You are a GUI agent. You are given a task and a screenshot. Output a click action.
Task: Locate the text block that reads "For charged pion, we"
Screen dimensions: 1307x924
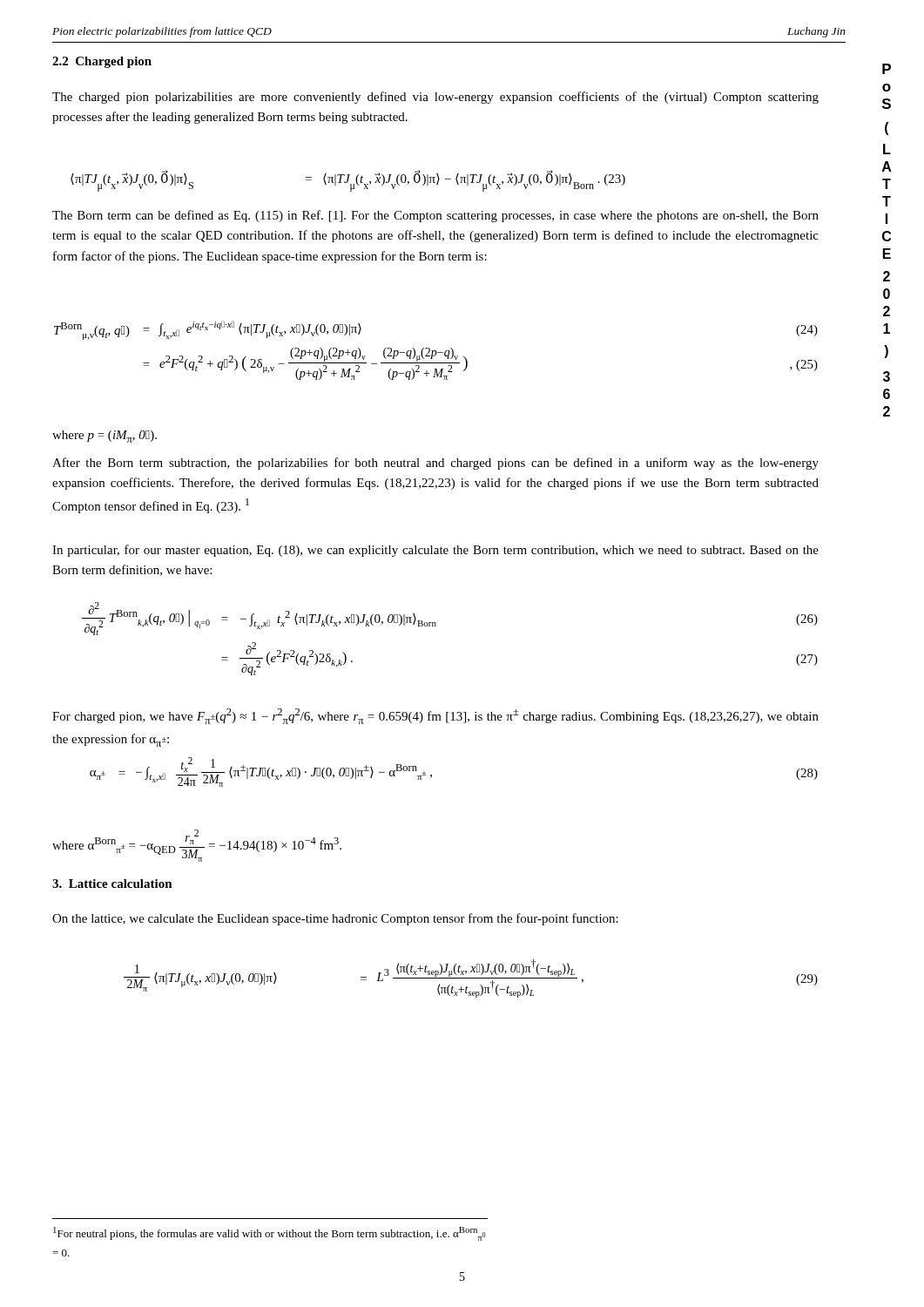[435, 728]
